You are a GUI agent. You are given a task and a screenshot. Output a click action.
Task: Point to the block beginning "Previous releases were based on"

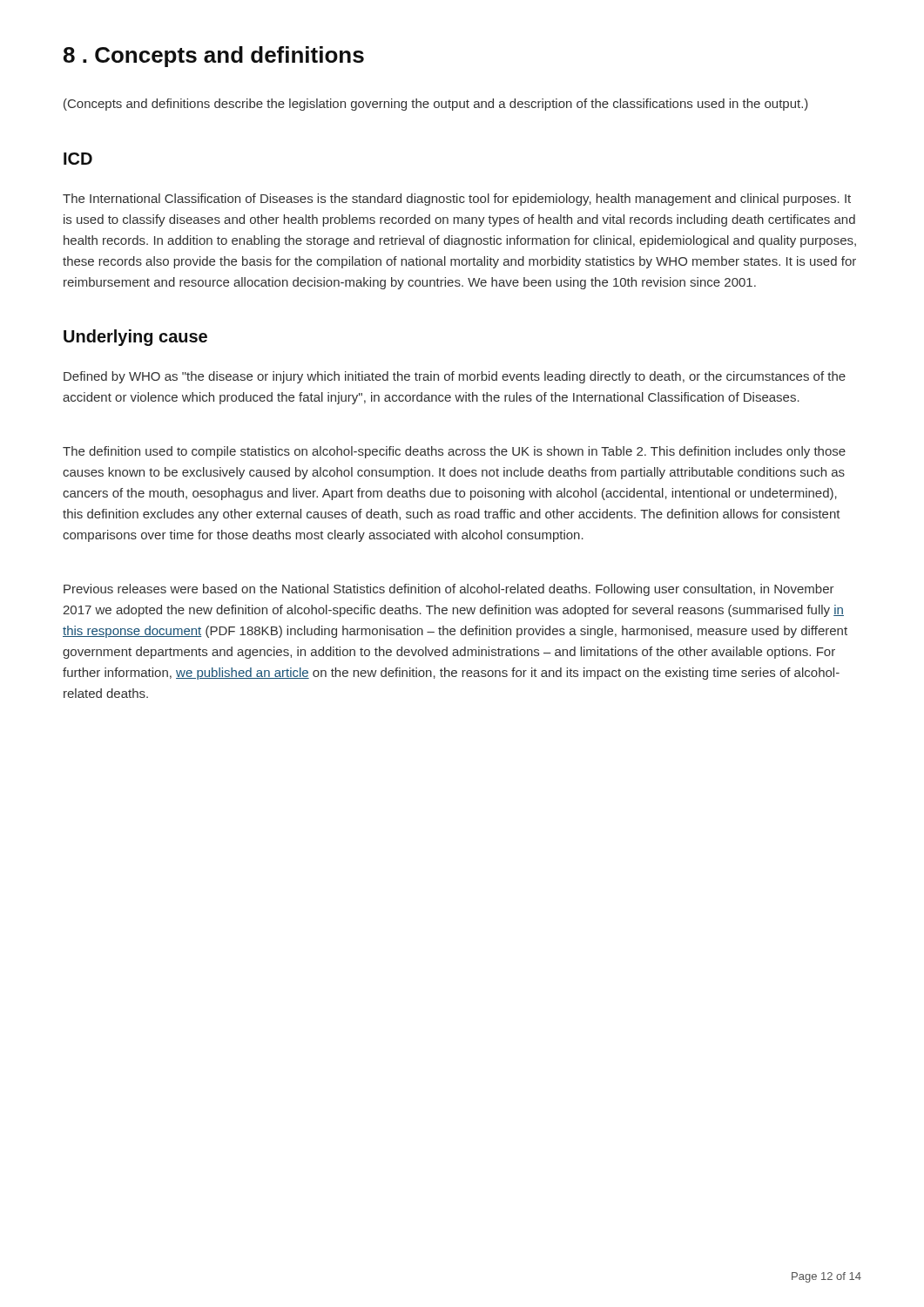pos(455,641)
